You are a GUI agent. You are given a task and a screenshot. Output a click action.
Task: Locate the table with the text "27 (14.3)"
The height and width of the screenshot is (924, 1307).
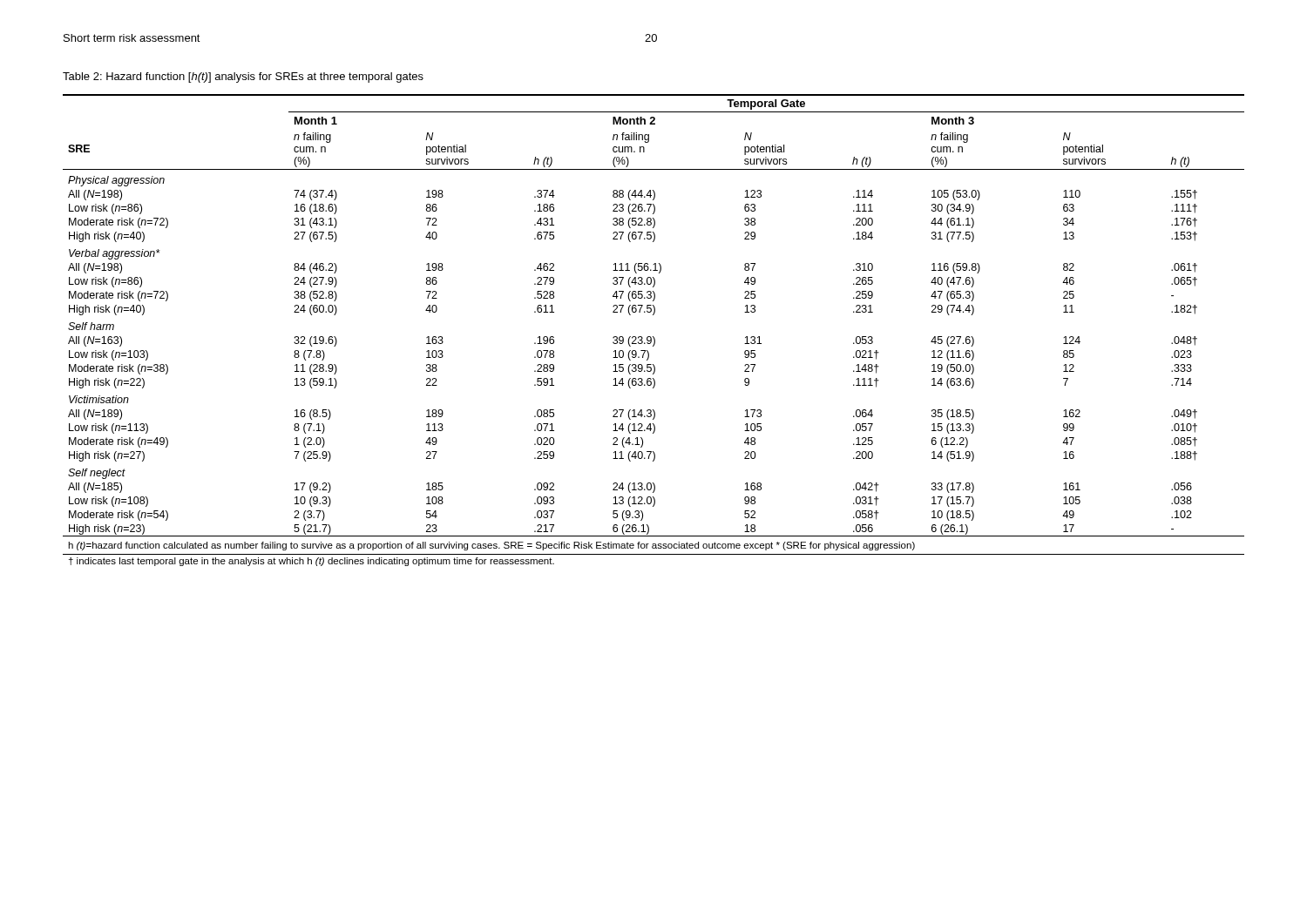point(654,331)
